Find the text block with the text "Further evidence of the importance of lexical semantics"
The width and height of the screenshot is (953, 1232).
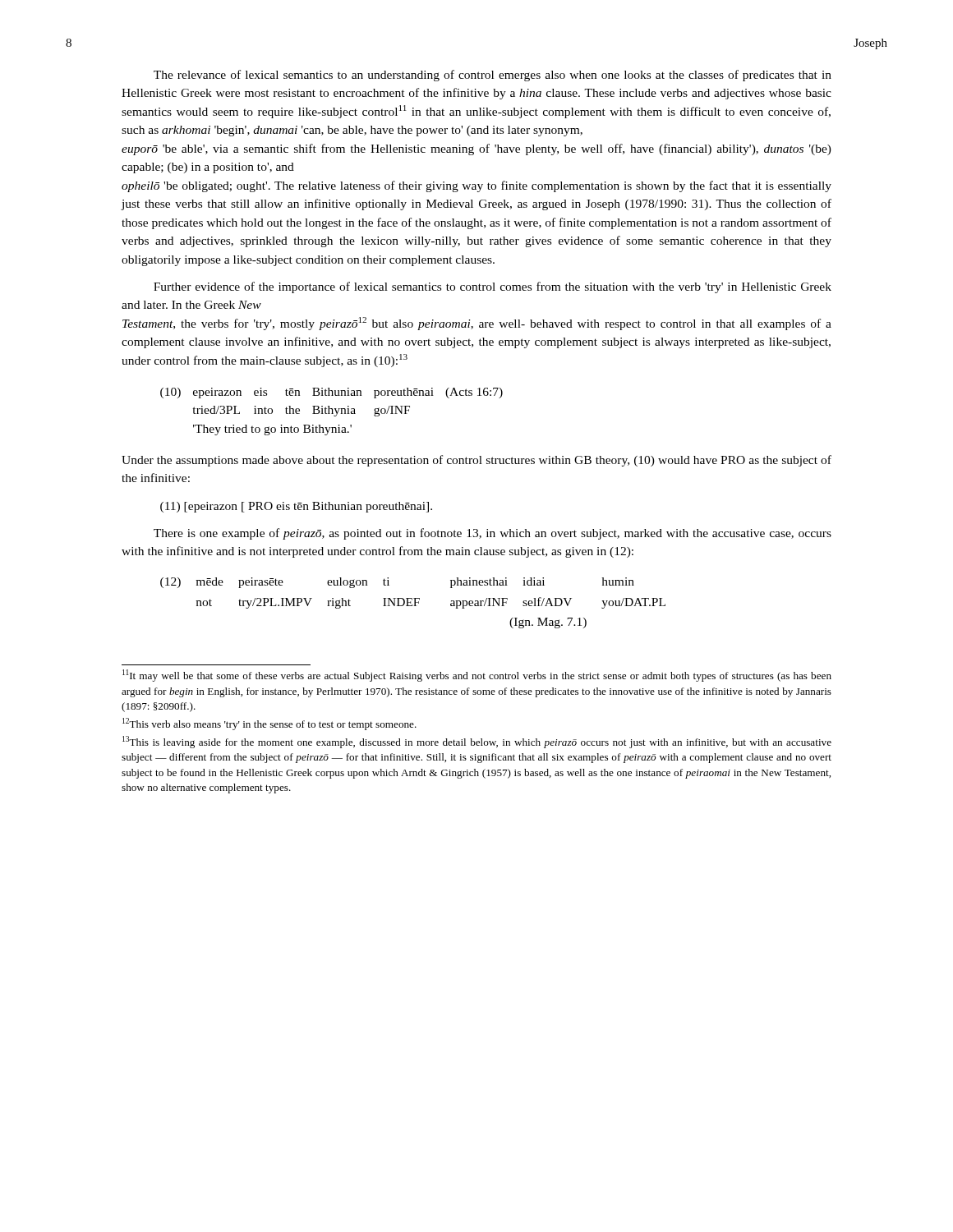coord(476,324)
